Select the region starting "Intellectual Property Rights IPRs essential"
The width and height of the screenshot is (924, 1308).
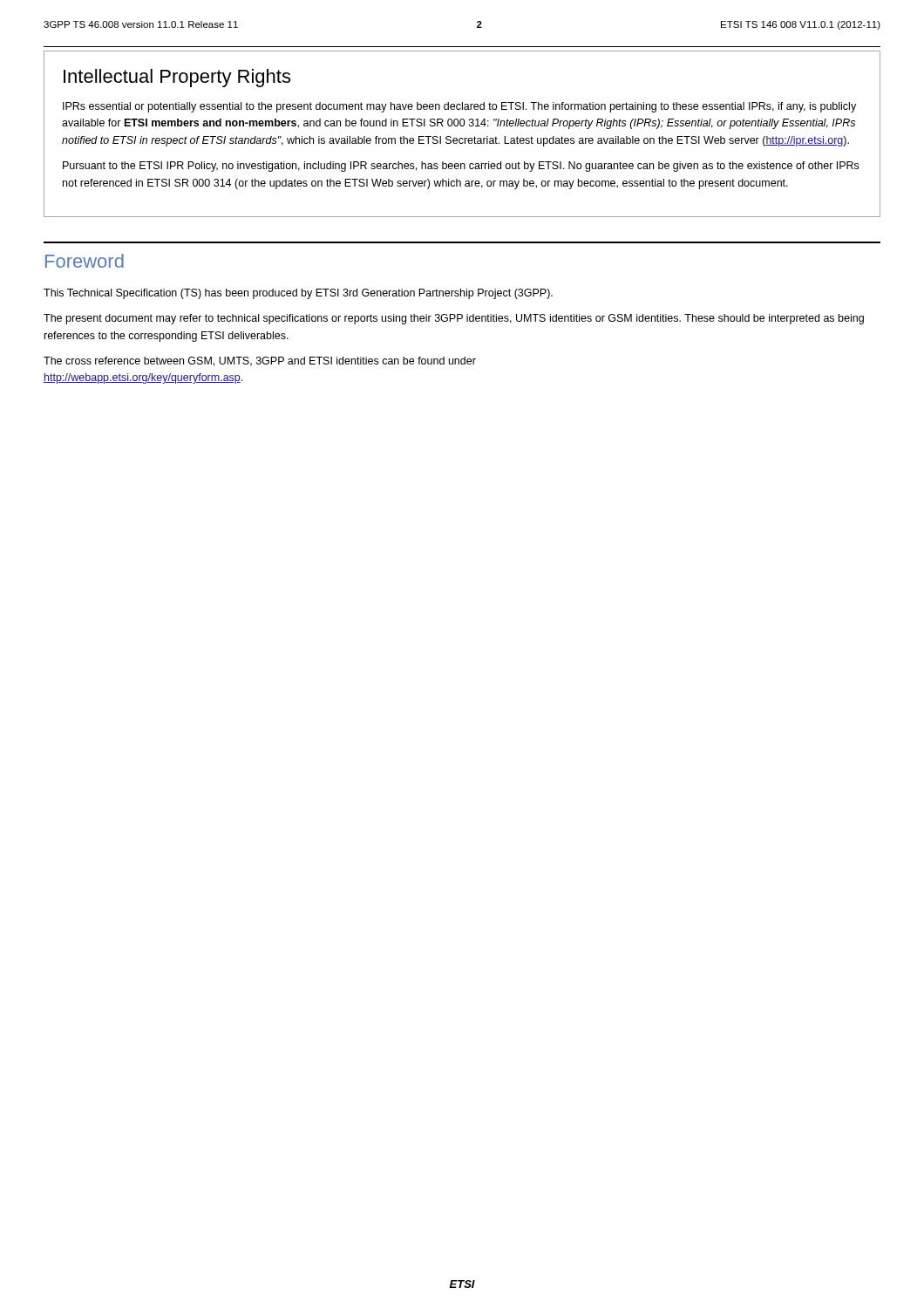click(462, 129)
